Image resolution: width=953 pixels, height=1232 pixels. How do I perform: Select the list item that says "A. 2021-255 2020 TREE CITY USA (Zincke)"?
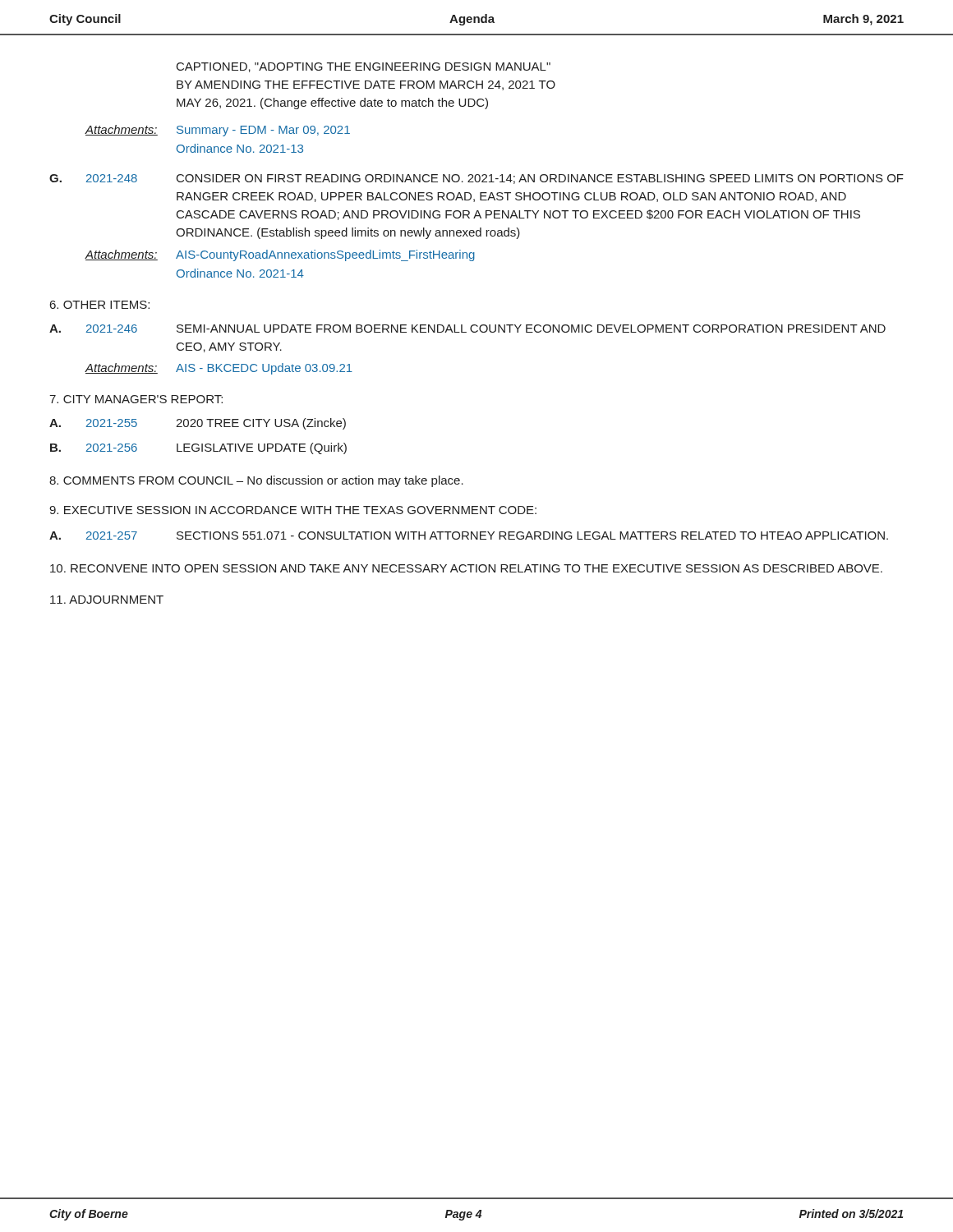click(198, 424)
